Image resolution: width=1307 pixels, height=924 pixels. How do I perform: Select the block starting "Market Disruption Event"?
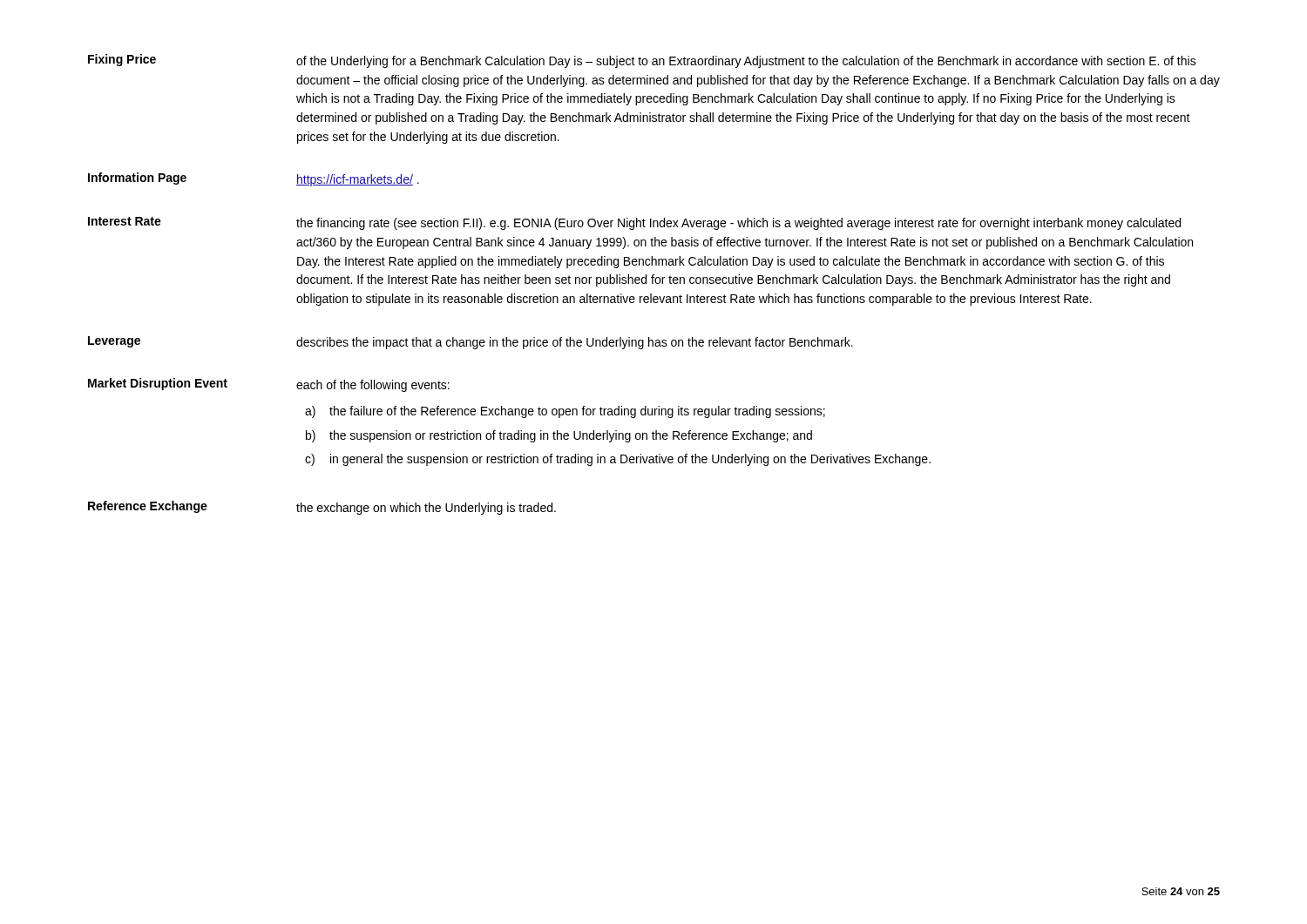click(157, 383)
